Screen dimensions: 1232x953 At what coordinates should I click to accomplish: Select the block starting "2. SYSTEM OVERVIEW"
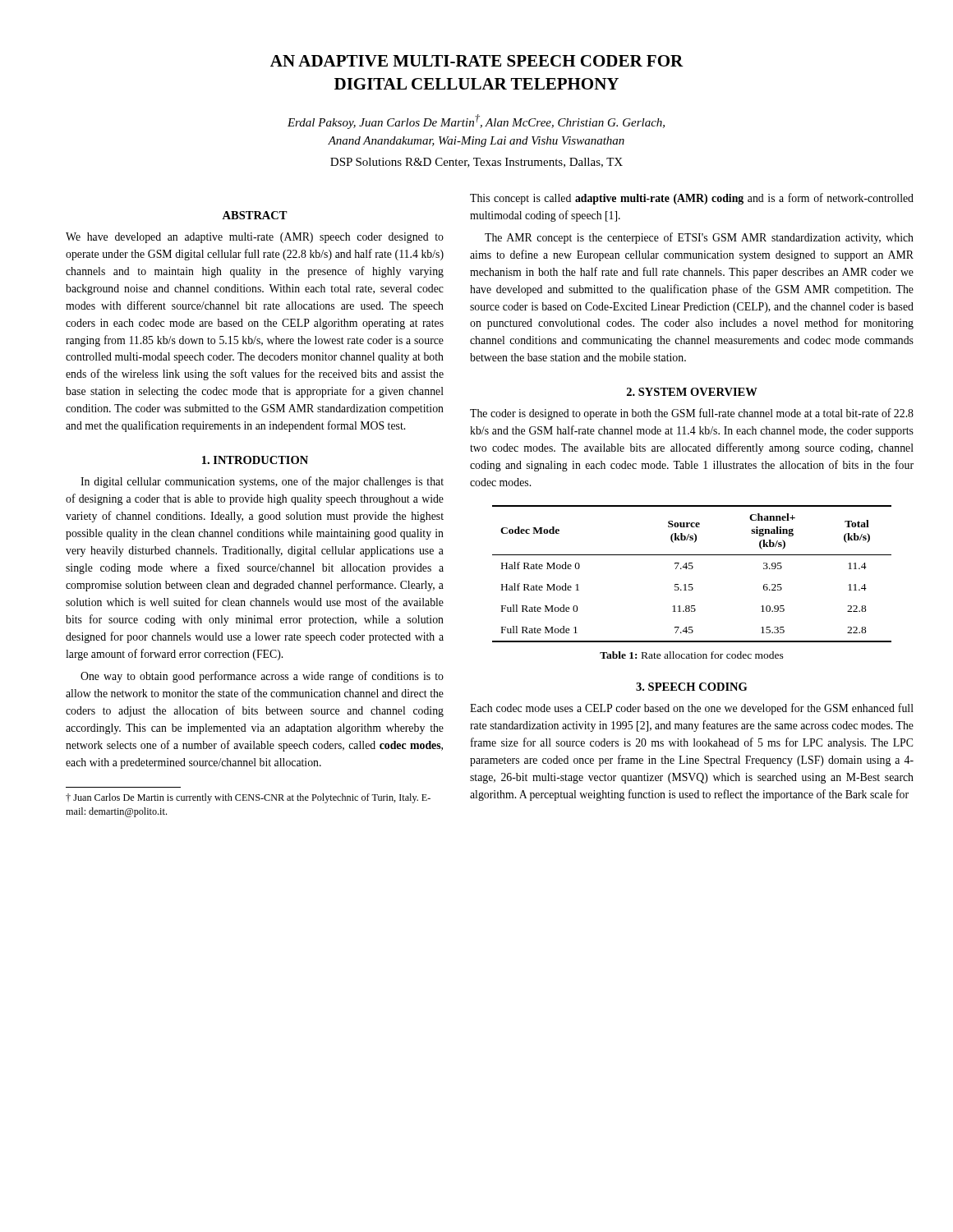[x=692, y=392]
